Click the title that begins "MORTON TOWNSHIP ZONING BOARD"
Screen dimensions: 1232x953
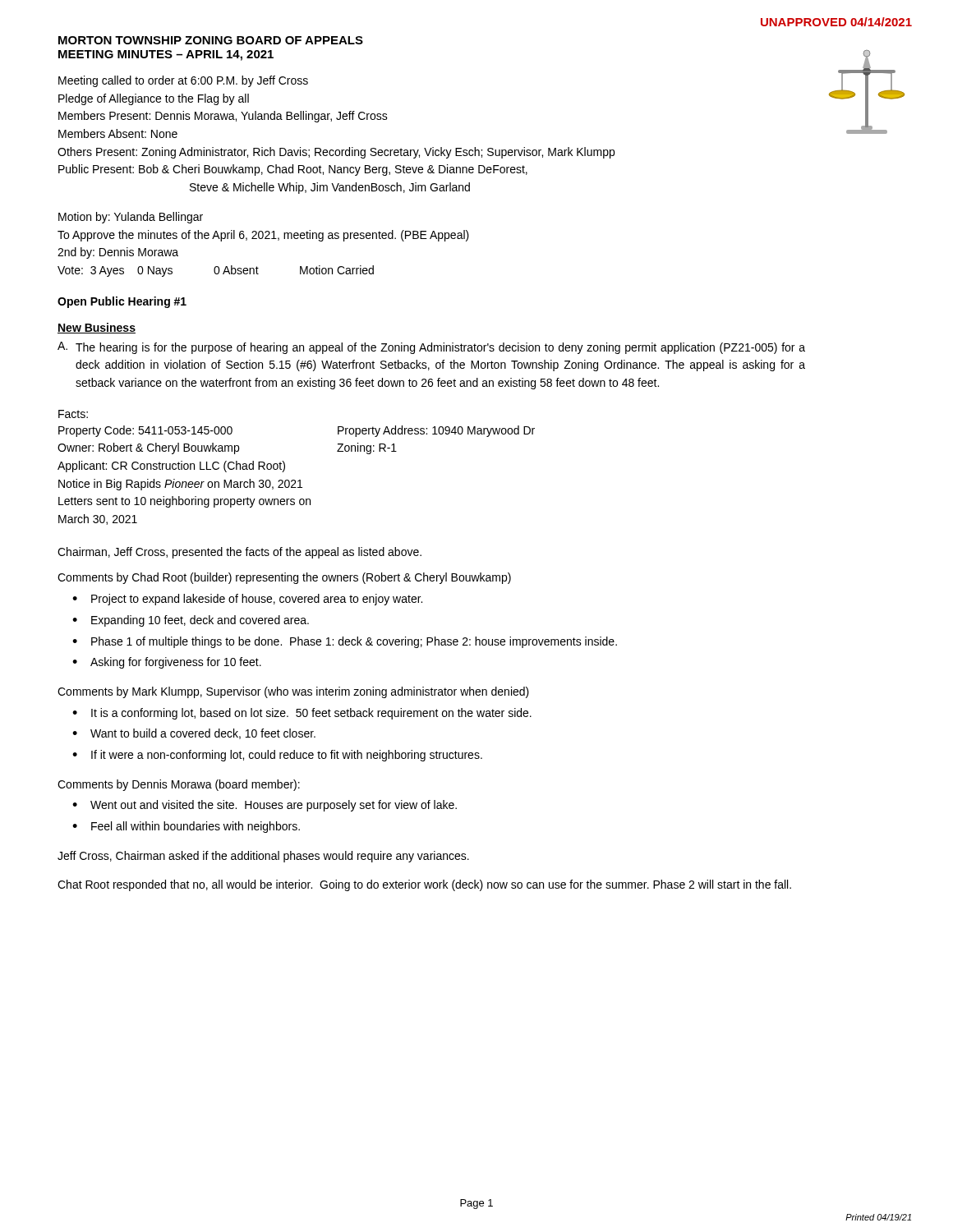pos(211,40)
